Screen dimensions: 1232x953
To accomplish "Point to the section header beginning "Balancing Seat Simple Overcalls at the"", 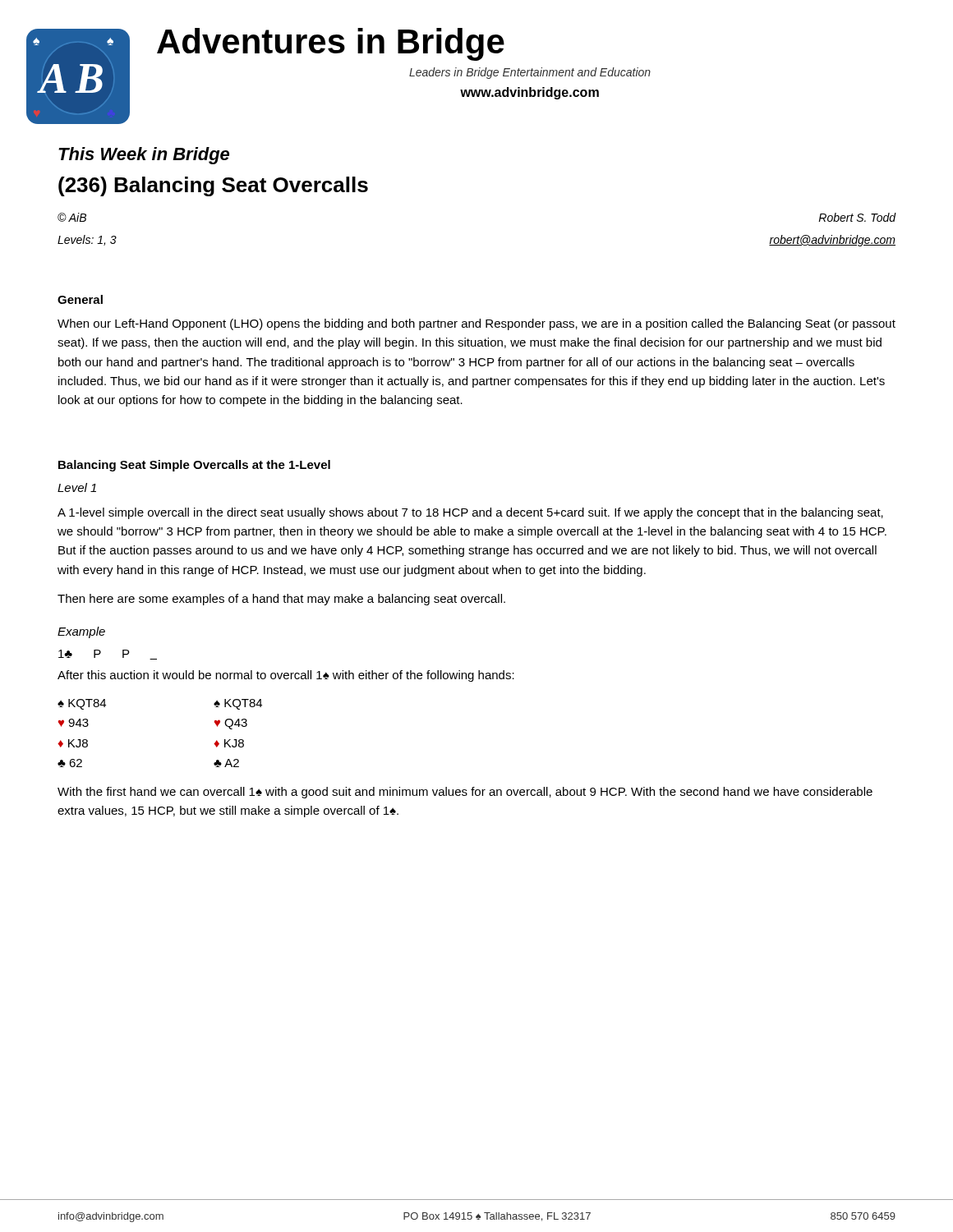I will click(x=194, y=464).
